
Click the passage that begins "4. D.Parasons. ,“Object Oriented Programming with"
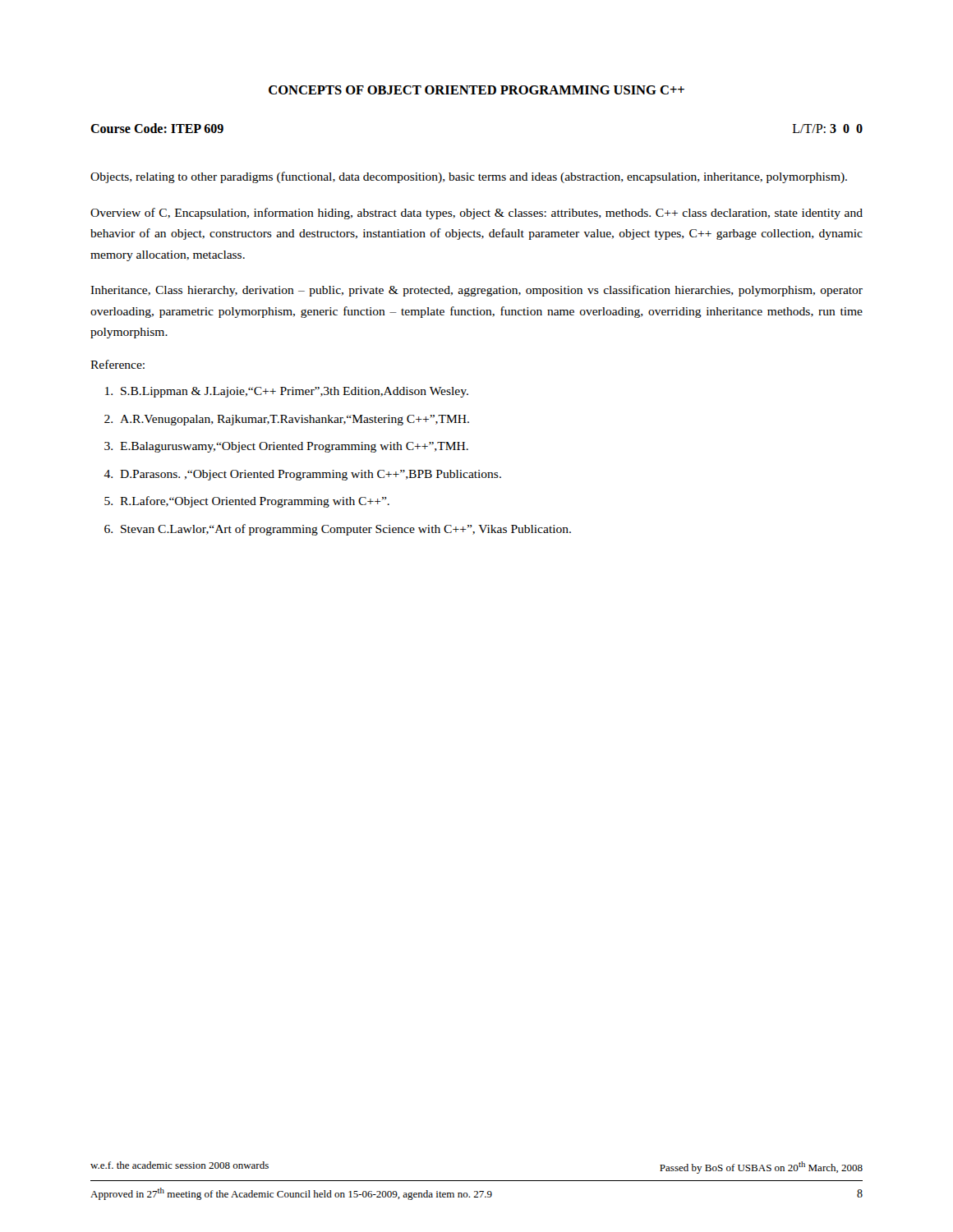tap(476, 473)
